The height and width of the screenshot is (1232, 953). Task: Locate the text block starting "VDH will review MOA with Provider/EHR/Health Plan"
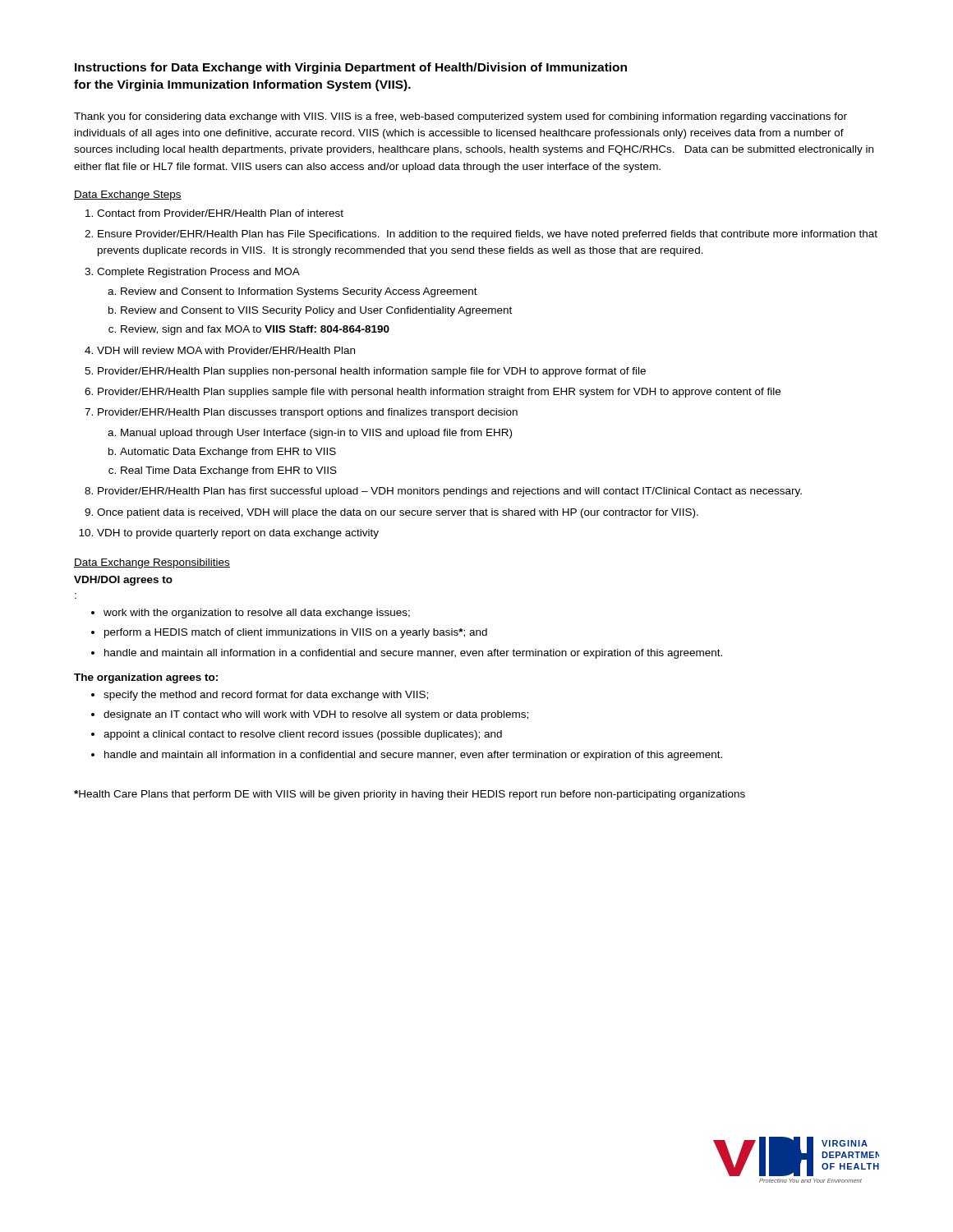point(226,350)
